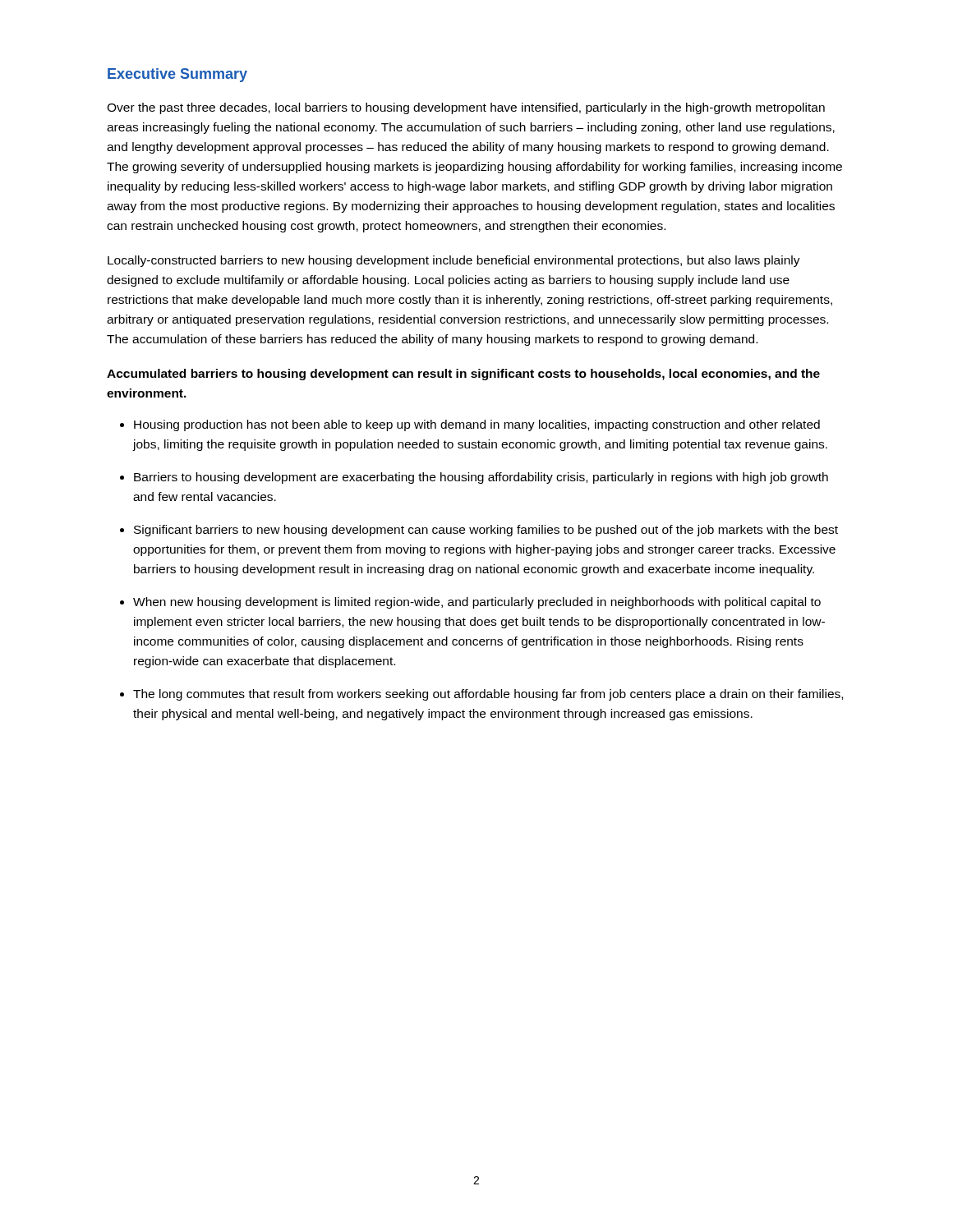Locate the region starting "The long commutes"
The width and height of the screenshot is (953, 1232).
tap(490, 704)
